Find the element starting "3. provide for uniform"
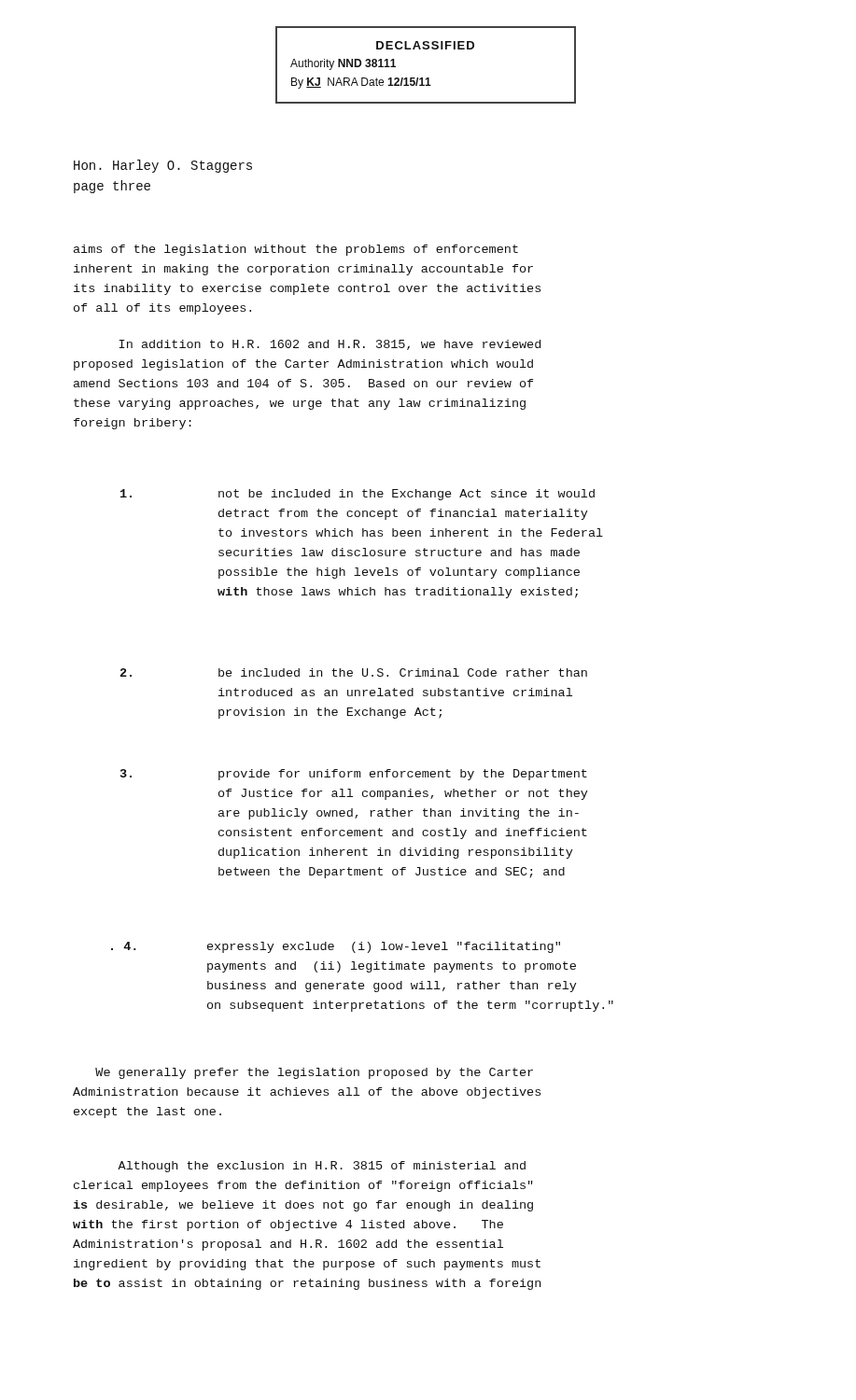Screen dimensions: 1400x856 (330, 824)
